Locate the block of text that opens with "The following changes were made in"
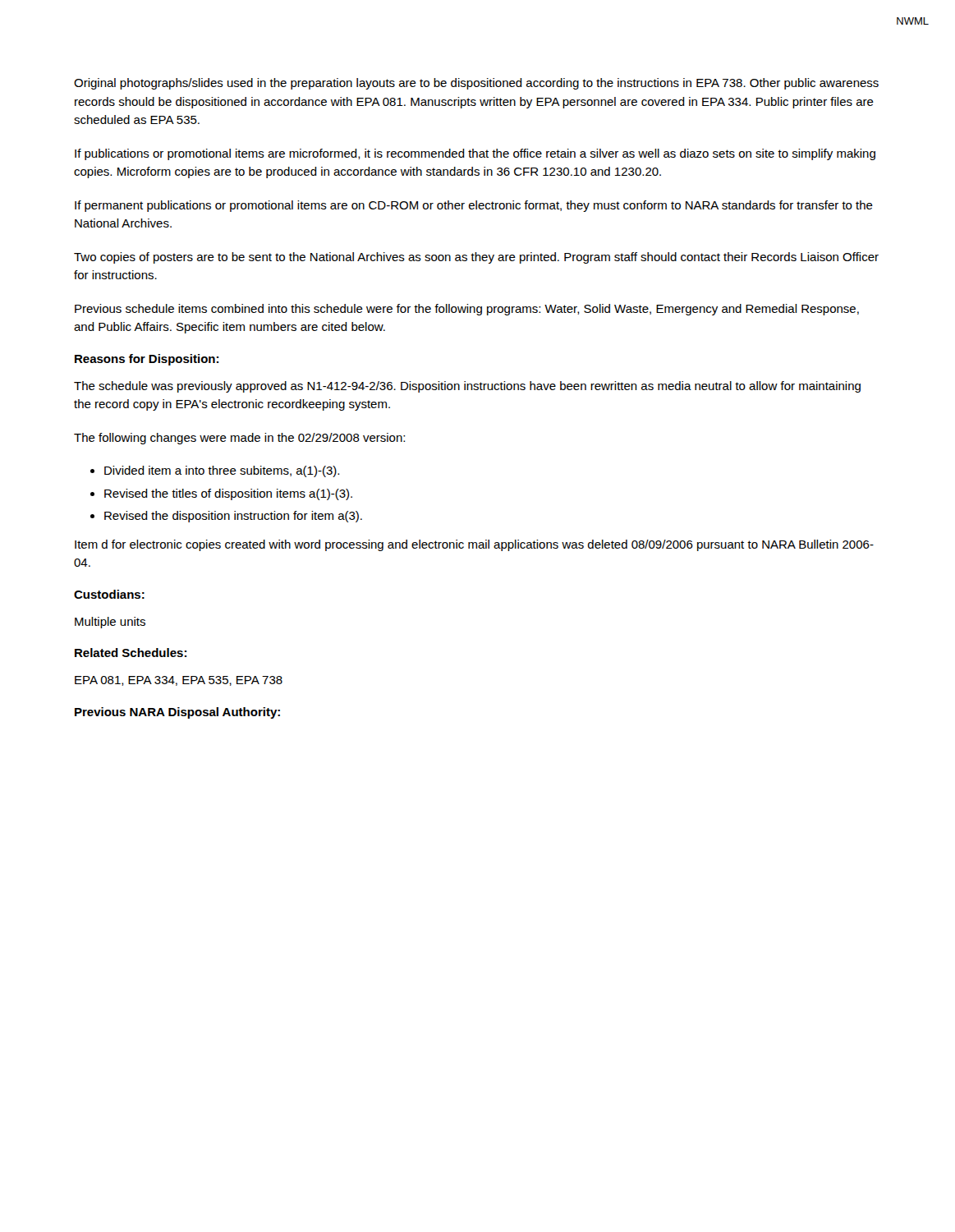The image size is (955, 1232). pyautogui.click(x=239, y=439)
